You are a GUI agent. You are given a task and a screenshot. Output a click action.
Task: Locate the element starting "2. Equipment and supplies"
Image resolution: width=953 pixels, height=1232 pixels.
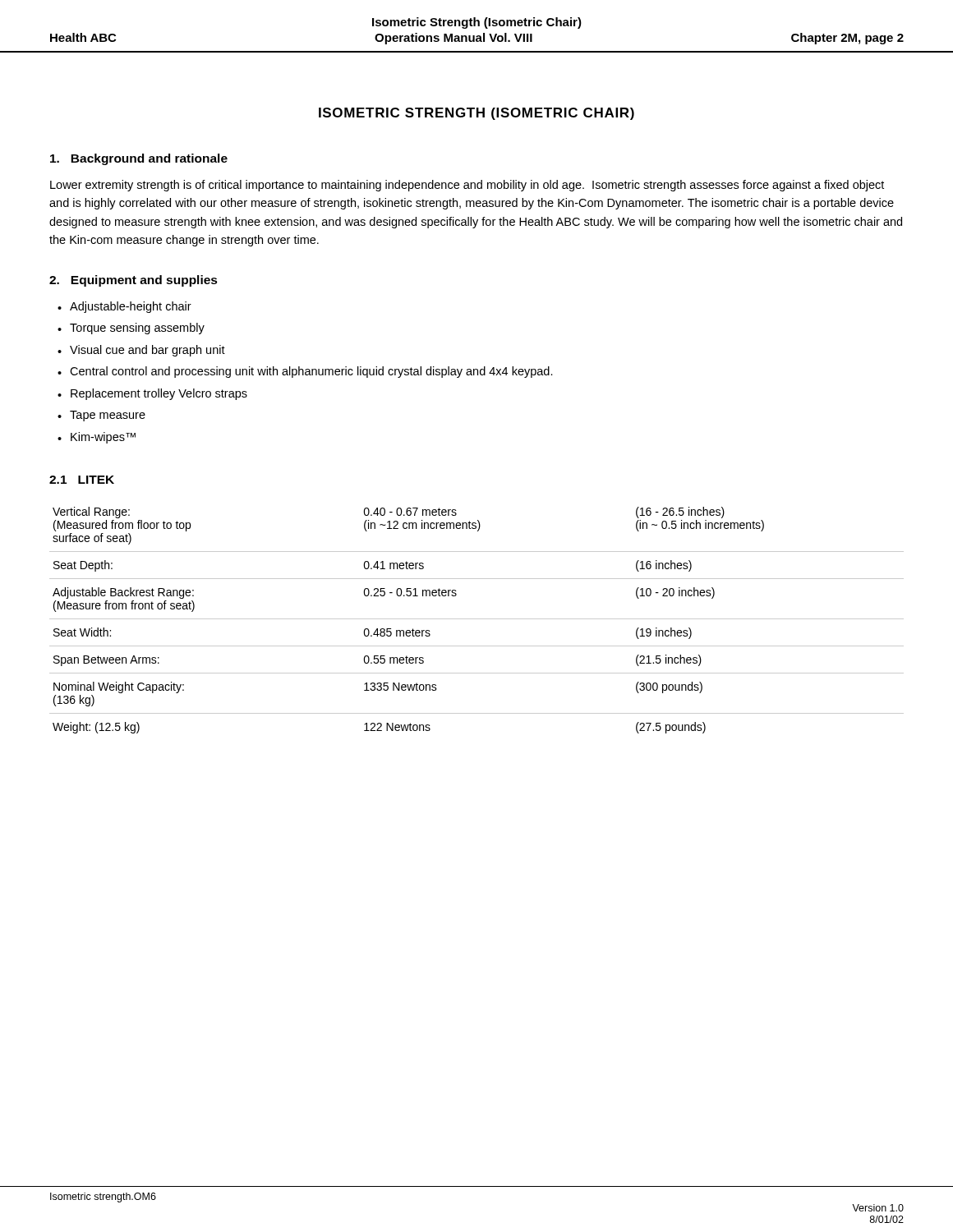[x=133, y=280]
